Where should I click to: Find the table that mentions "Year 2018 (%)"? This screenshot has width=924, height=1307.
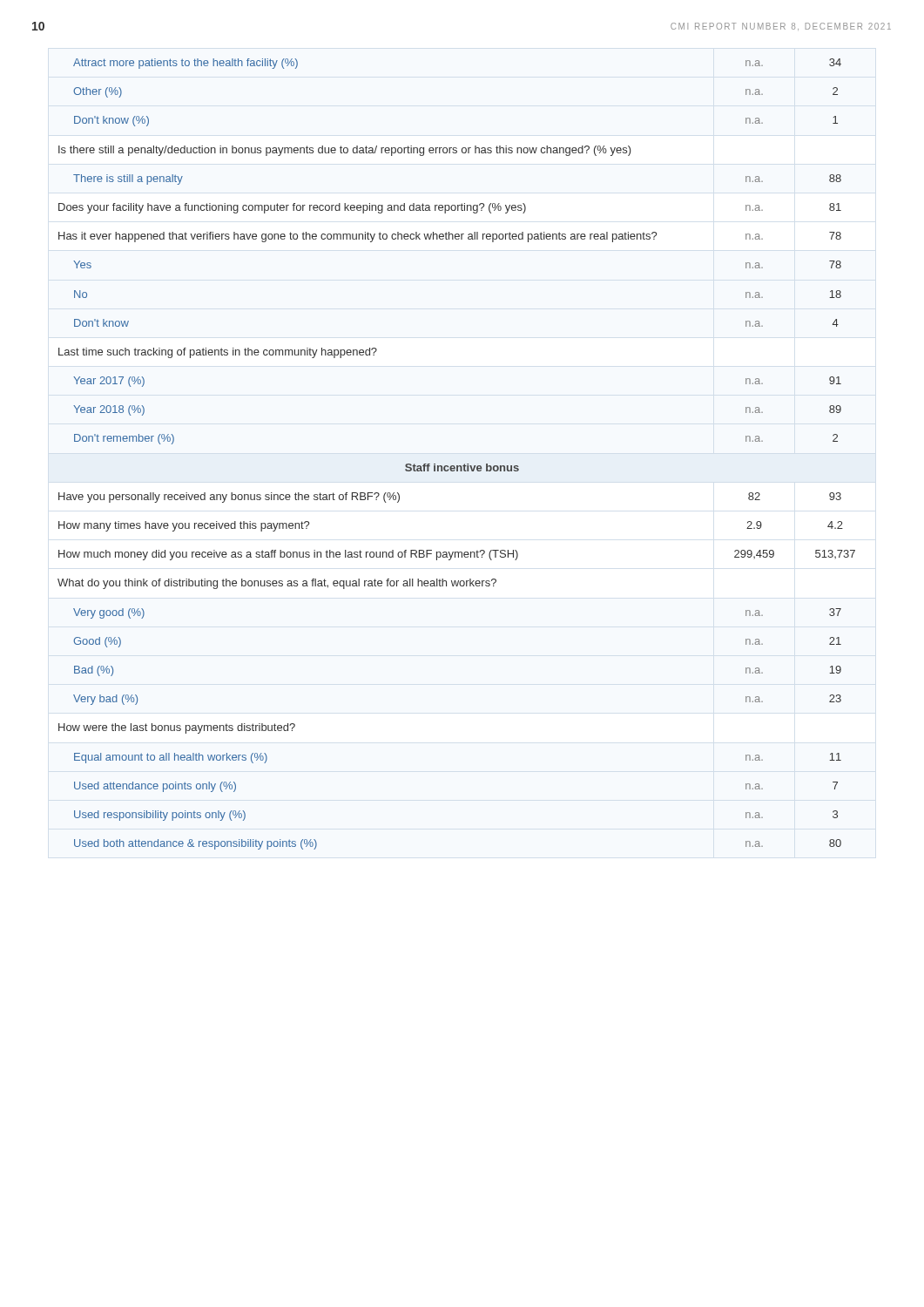pos(462,453)
